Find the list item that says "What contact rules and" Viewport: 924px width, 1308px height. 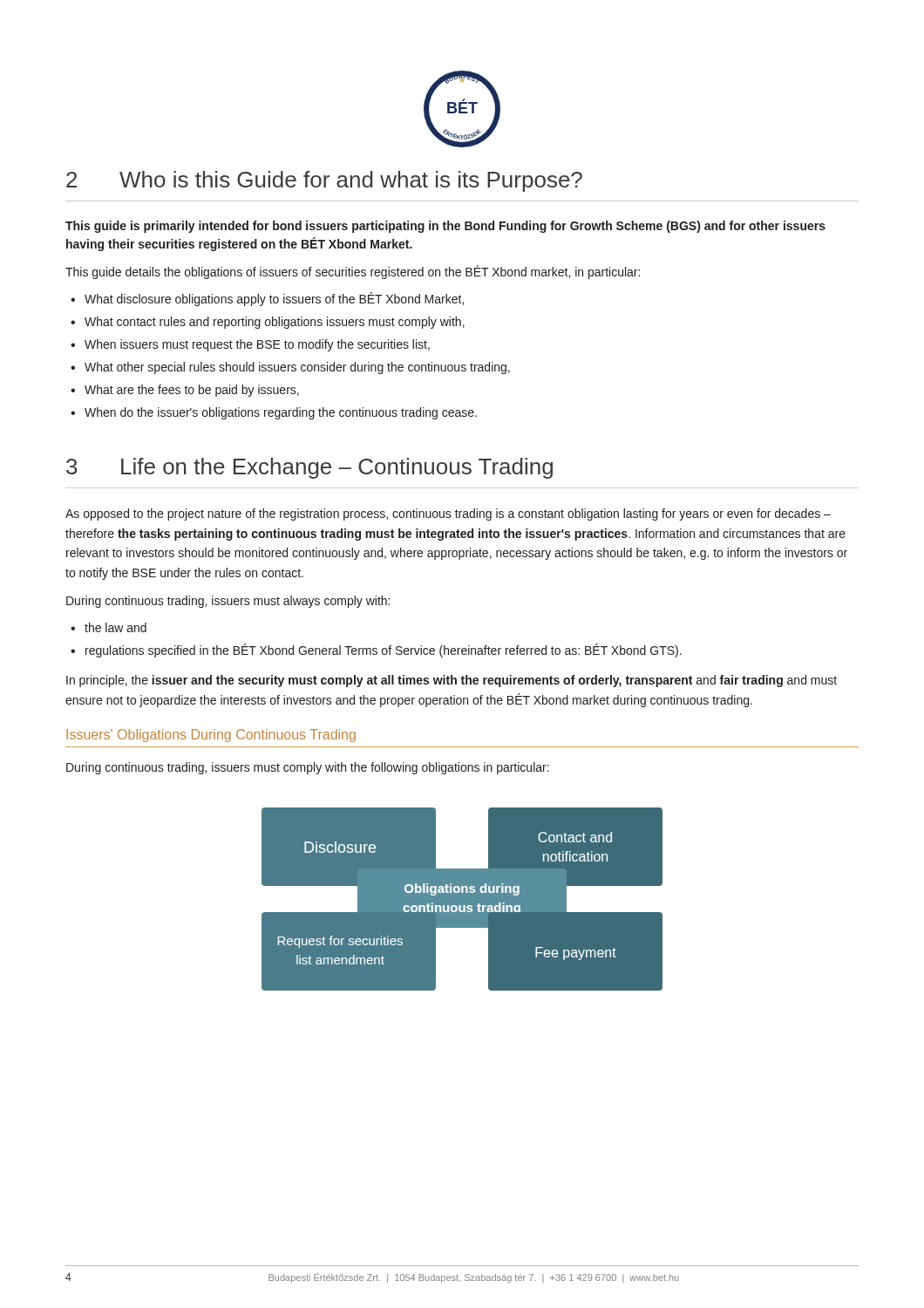point(275,322)
